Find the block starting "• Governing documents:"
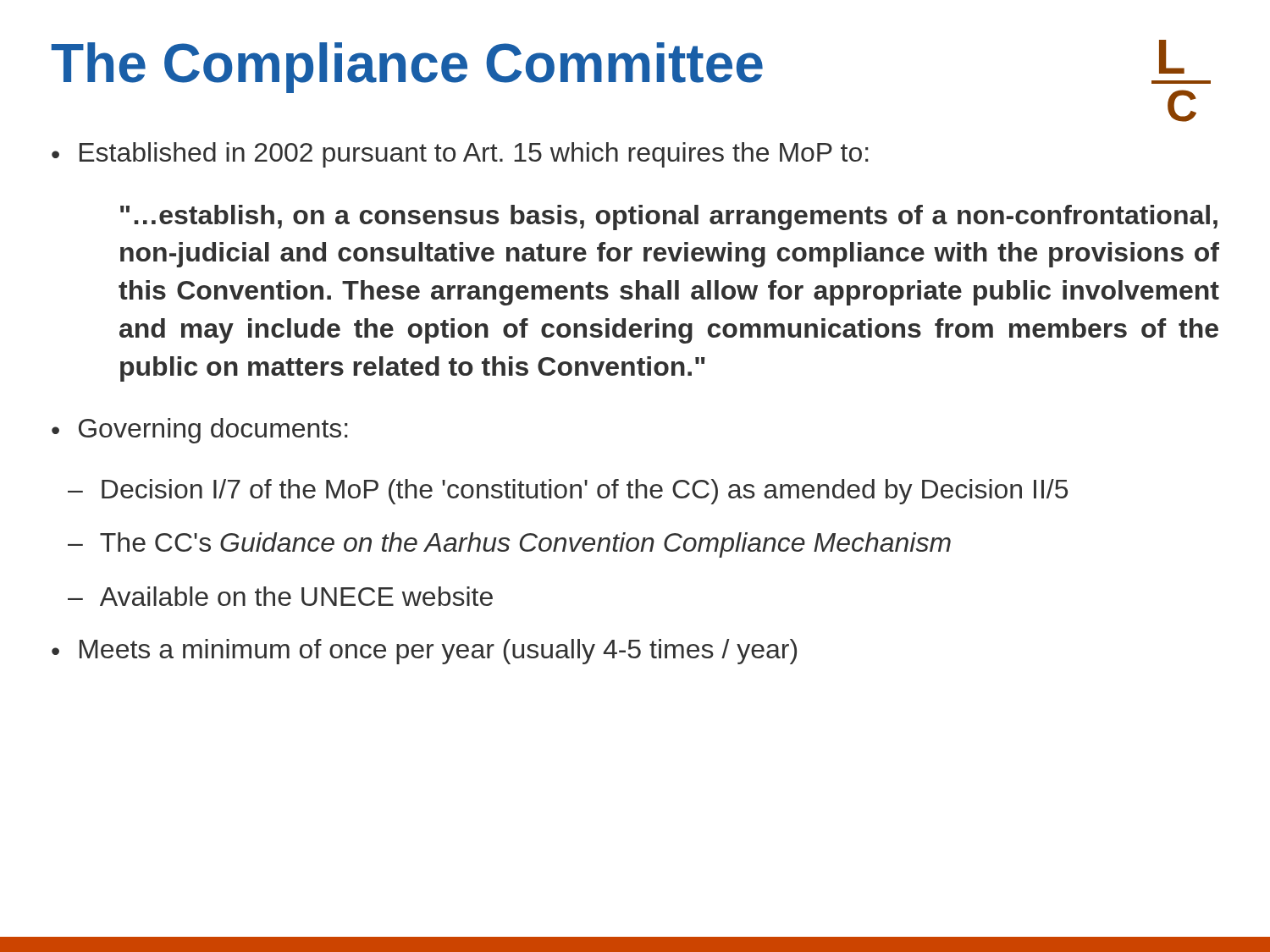This screenshot has height=952, width=1270. 200,429
